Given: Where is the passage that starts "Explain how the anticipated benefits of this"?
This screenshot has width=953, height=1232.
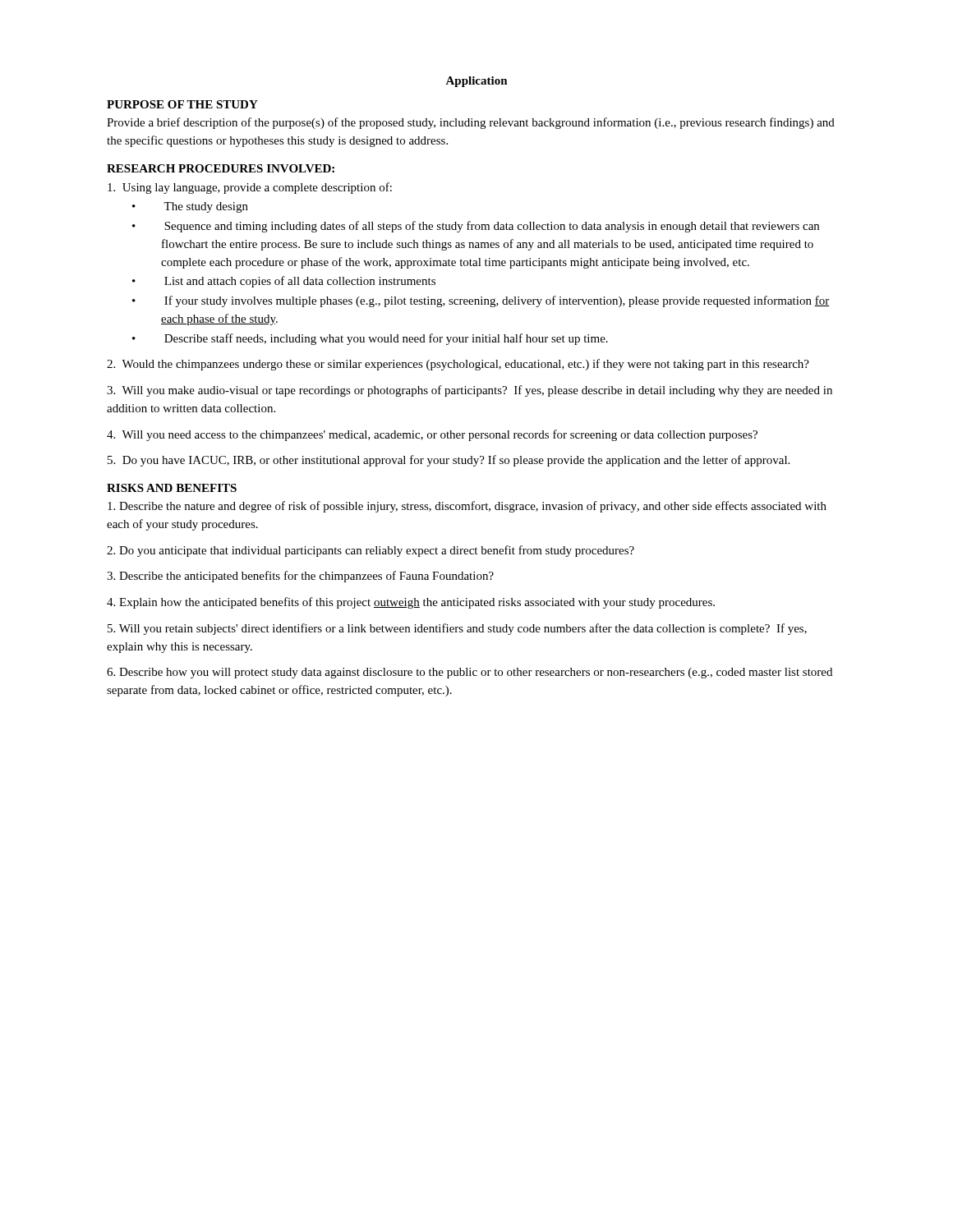Looking at the screenshot, I should pyautogui.click(x=411, y=602).
